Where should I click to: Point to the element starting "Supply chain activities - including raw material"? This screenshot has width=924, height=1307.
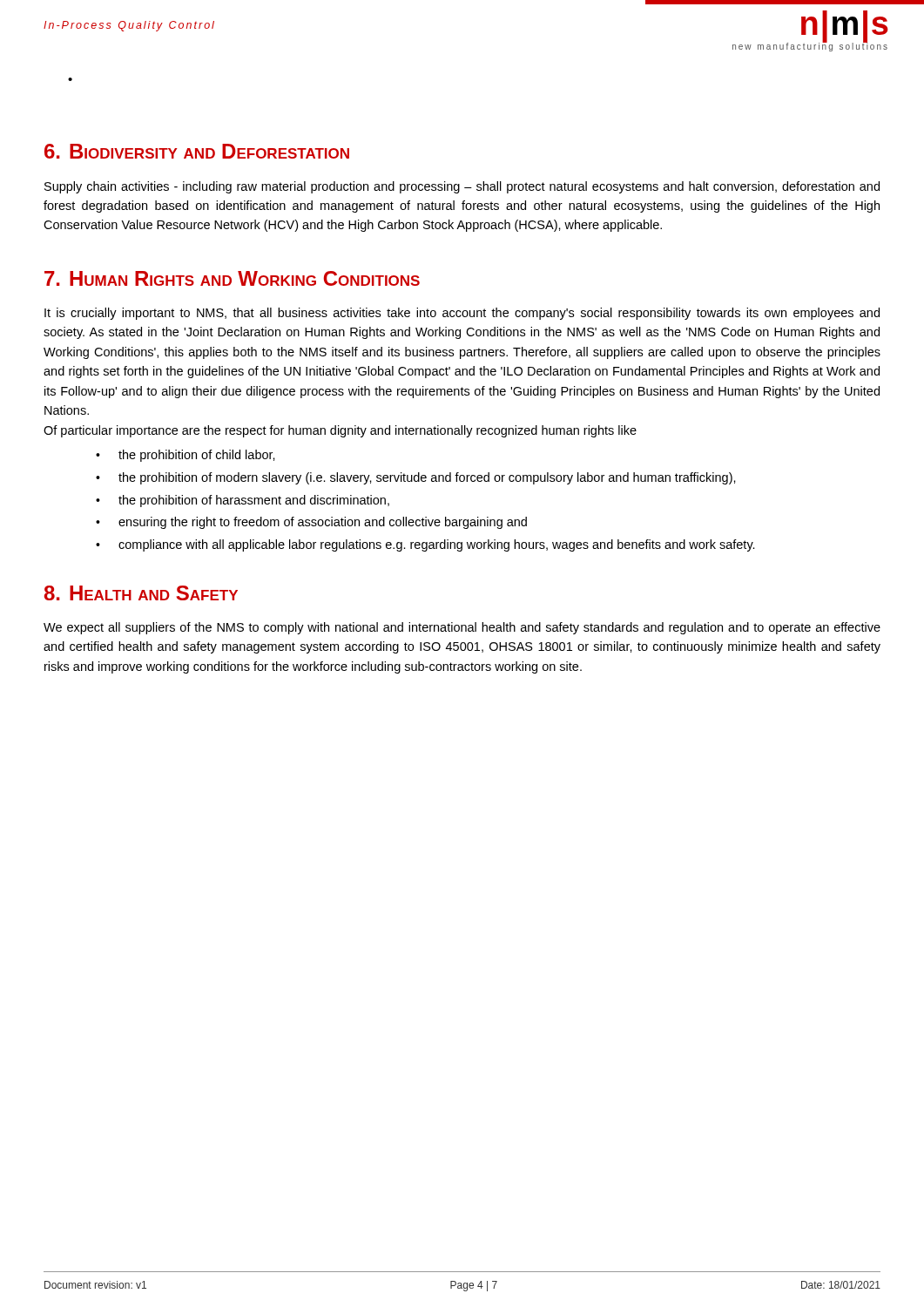tap(462, 206)
